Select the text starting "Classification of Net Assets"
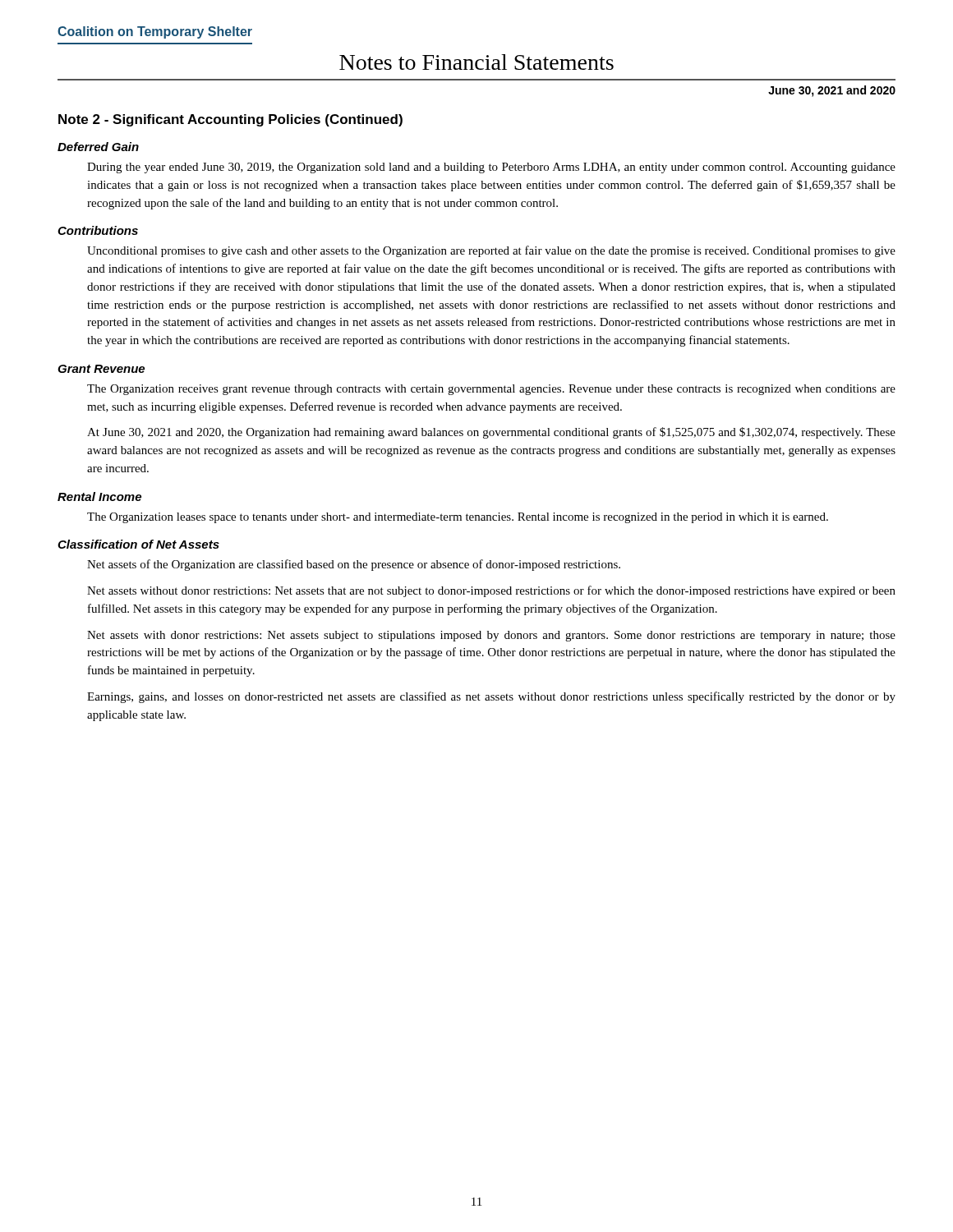The image size is (953, 1232). coord(138,544)
